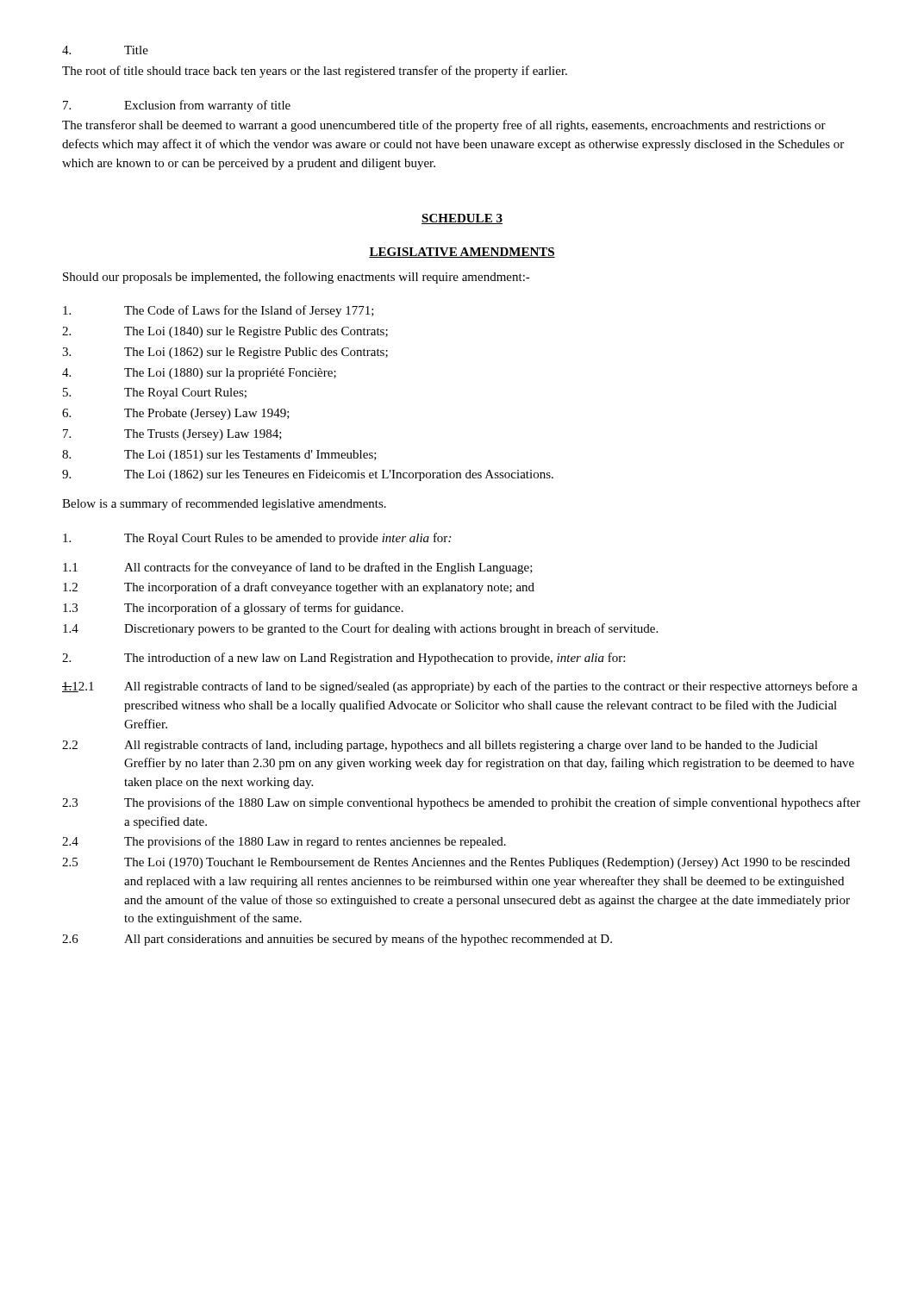Point to the block beginning "2 The incorporation of a draft"

coord(462,588)
